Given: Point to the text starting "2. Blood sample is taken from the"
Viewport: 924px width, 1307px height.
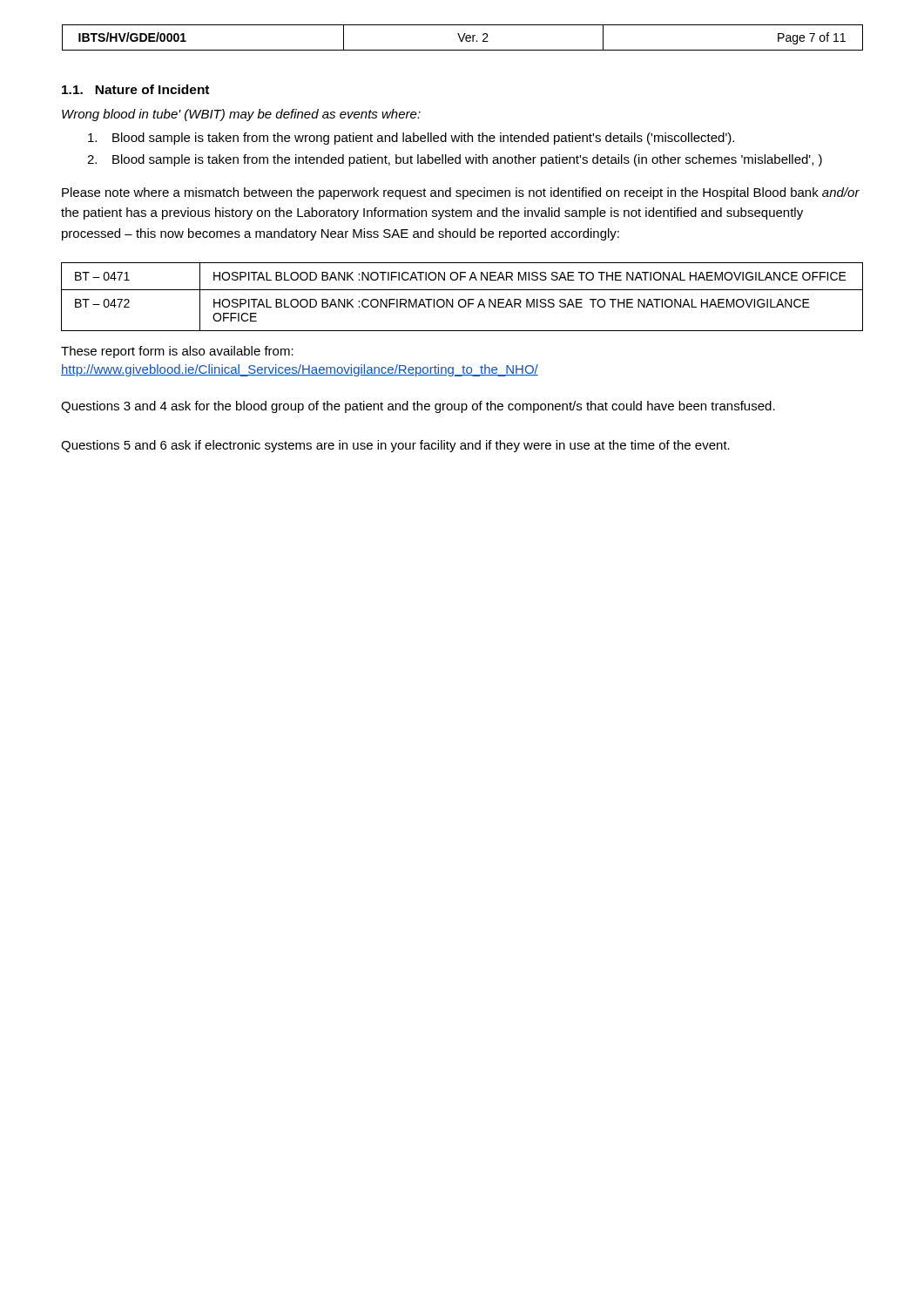Looking at the screenshot, I should (475, 159).
